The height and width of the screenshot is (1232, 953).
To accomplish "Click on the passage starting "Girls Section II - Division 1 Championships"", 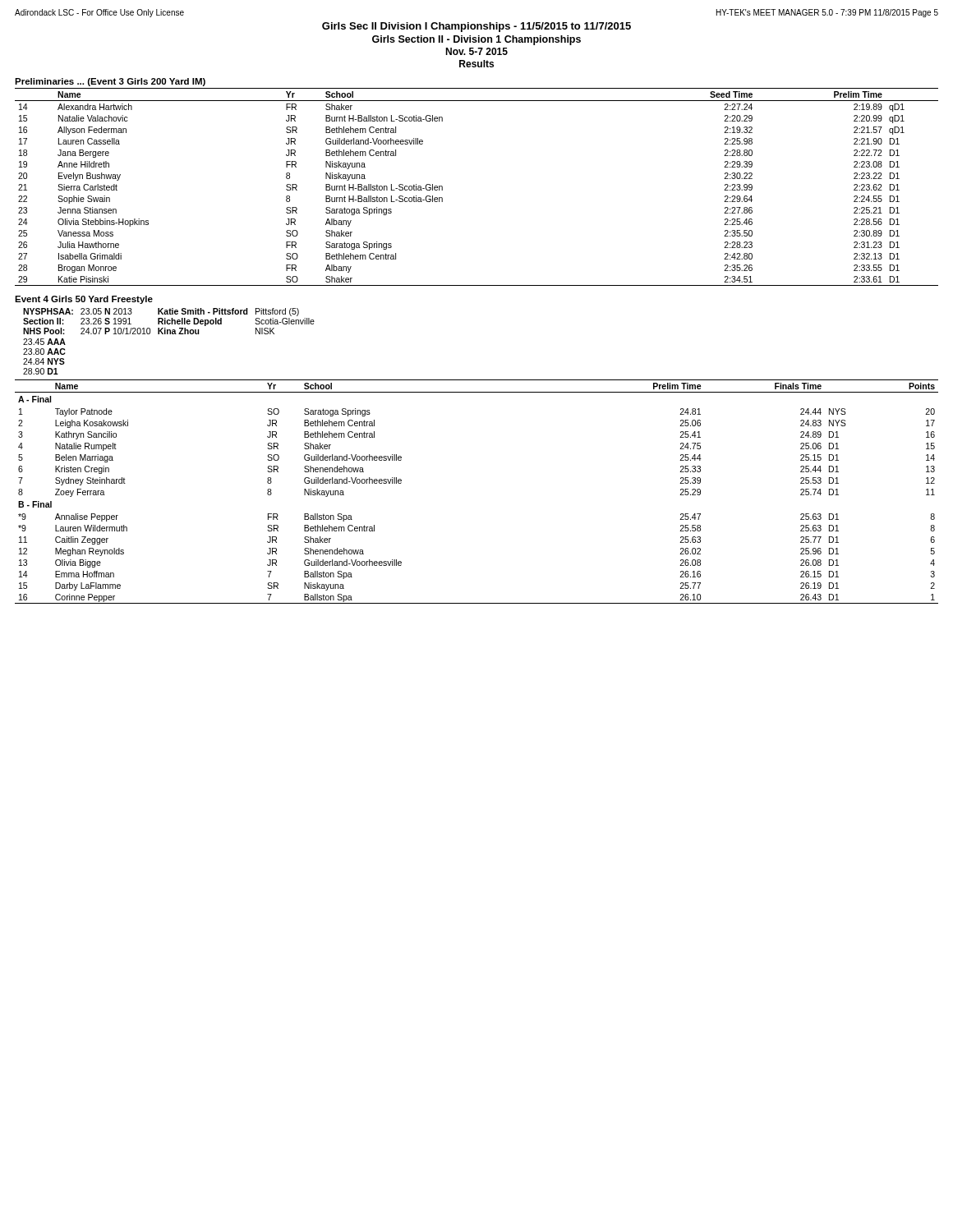I will (x=476, y=39).
